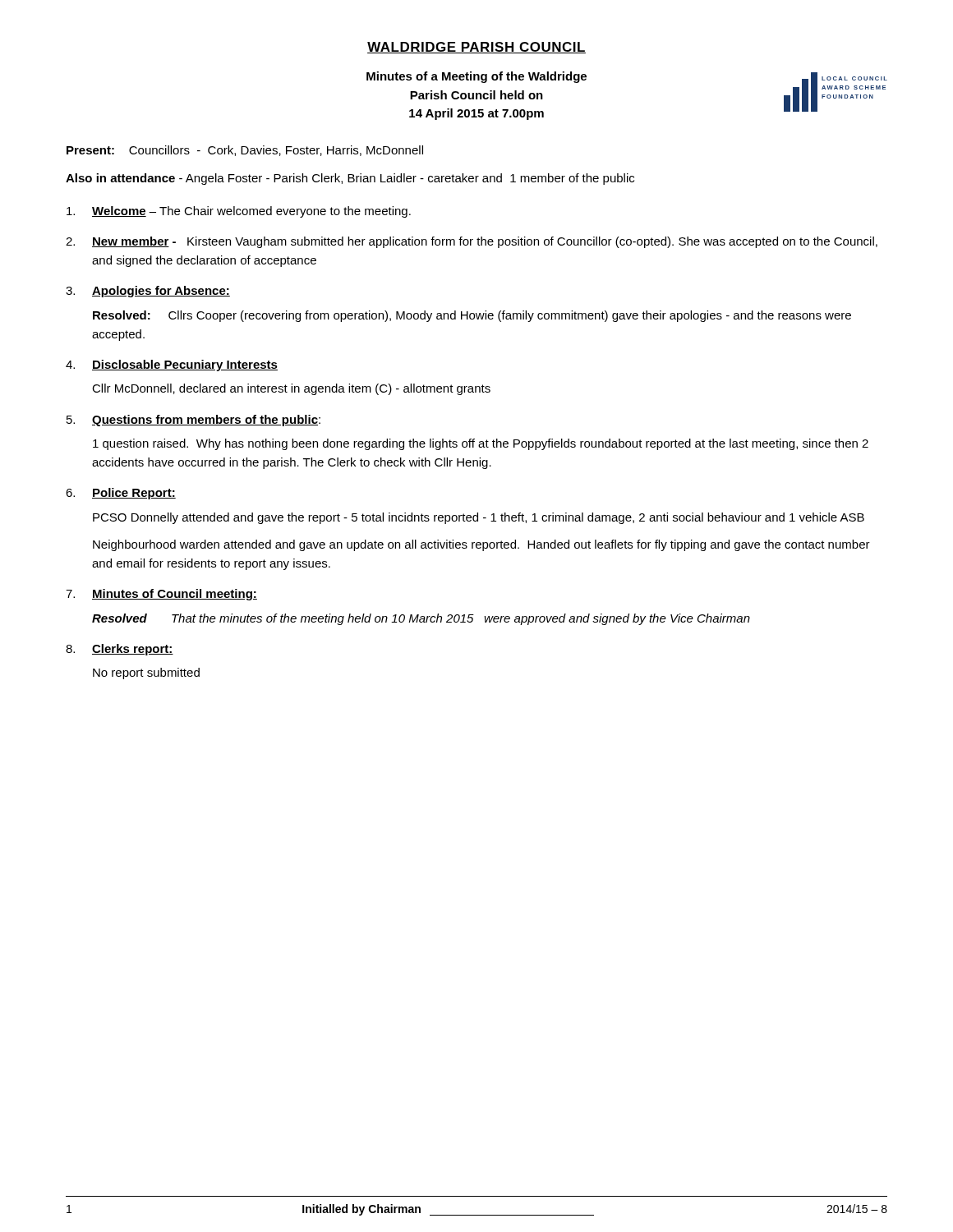The height and width of the screenshot is (1232, 953).
Task: Point to the block beginning "Present: Councillors -"
Action: pyautogui.click(x=245, y=150)
